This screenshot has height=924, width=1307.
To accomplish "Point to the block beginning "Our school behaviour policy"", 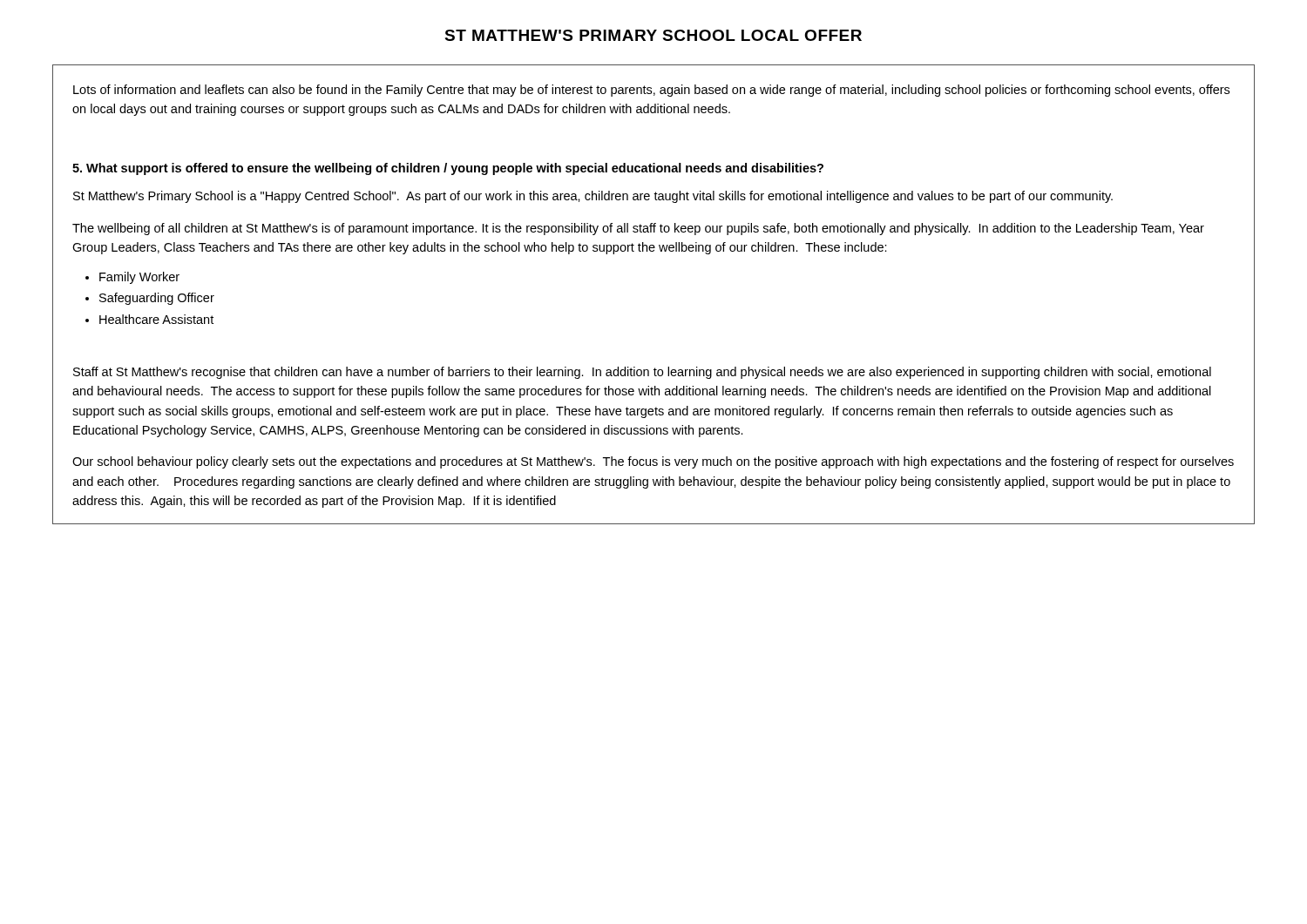I will click(x=653, y=481).
